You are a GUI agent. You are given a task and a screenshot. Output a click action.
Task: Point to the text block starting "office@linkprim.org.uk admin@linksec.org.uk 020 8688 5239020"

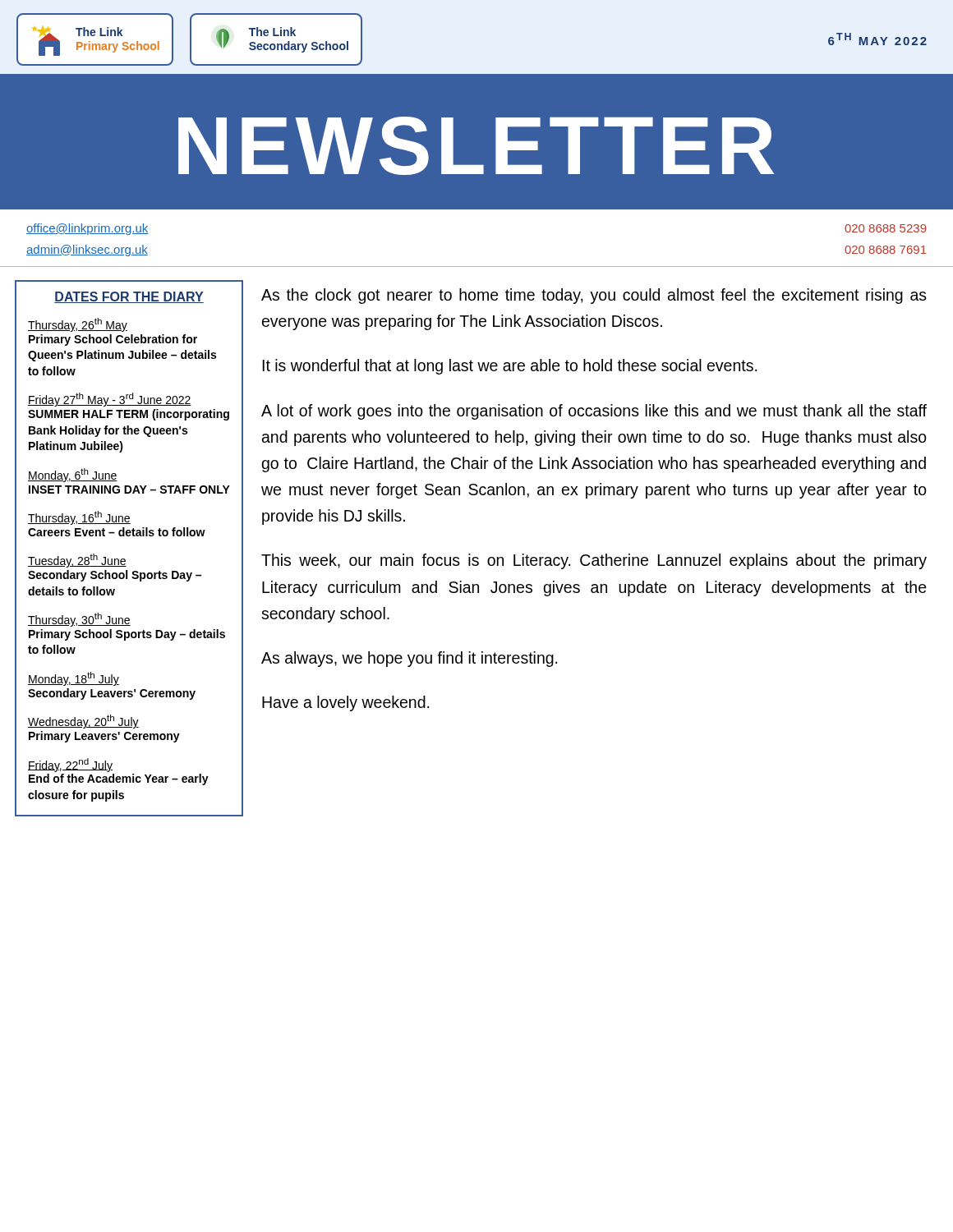tap(109, 229)
